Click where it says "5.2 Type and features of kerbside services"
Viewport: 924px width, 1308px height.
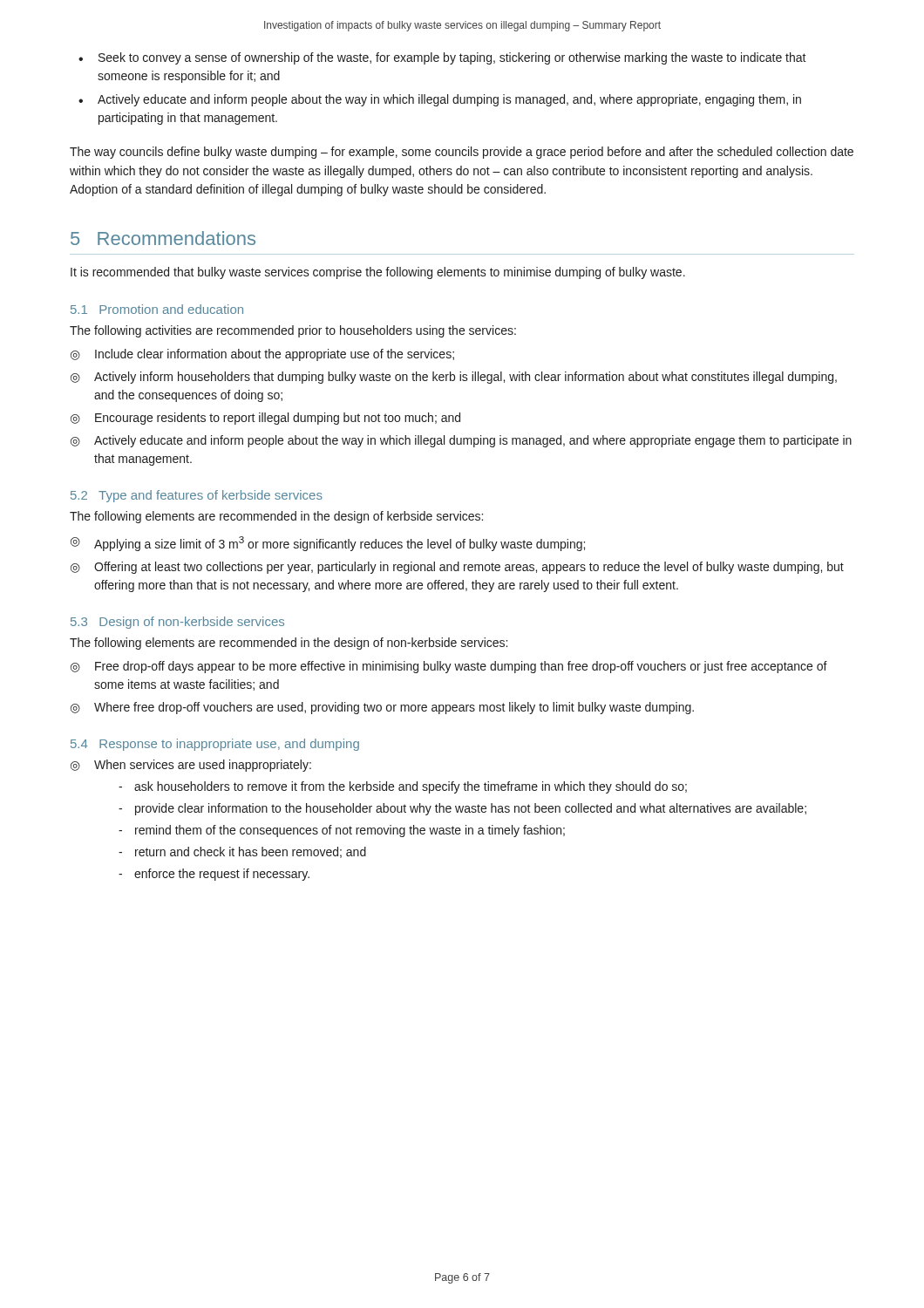196,495
